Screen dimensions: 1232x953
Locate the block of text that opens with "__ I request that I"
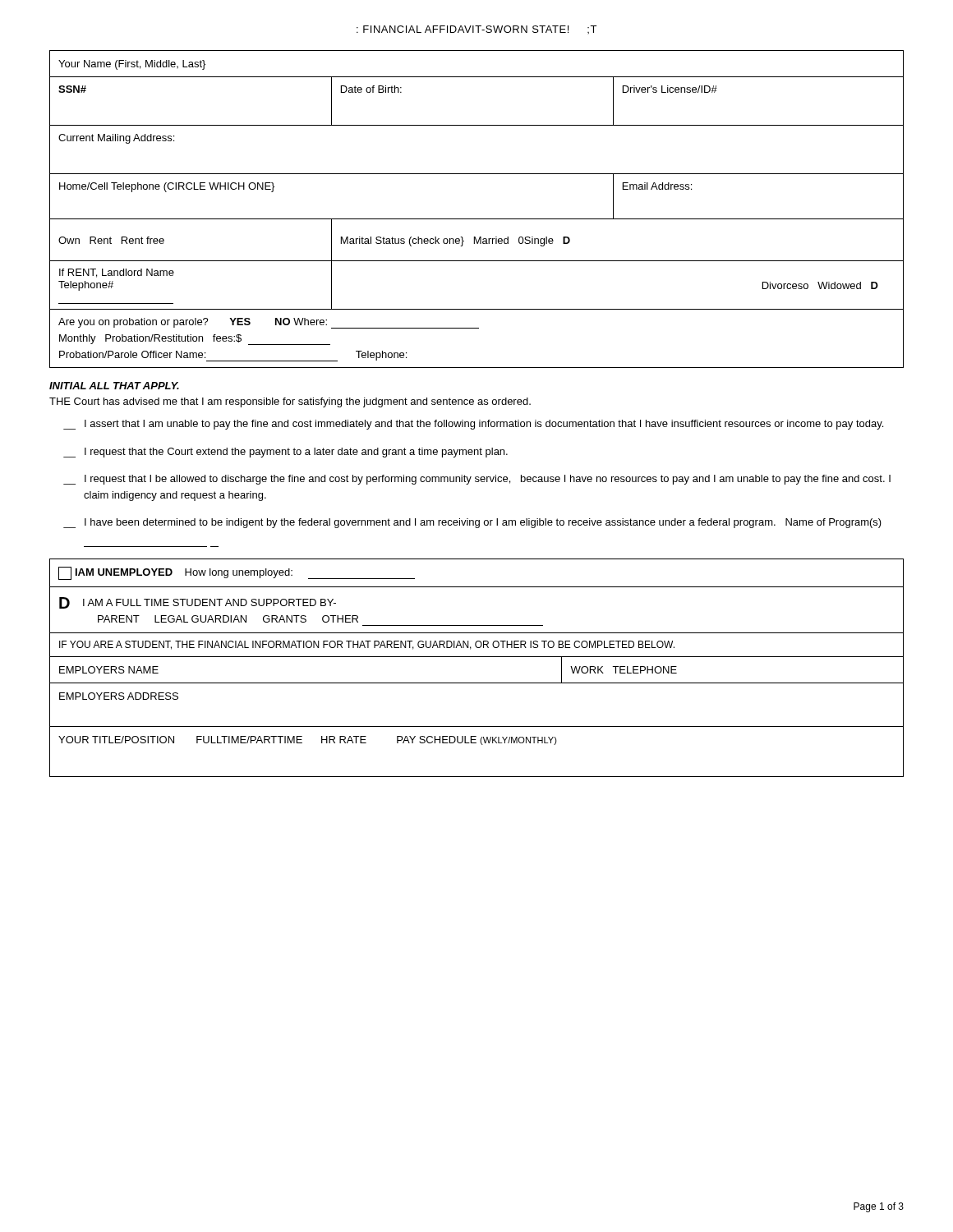pyautogui.click(x=476, y=487)
